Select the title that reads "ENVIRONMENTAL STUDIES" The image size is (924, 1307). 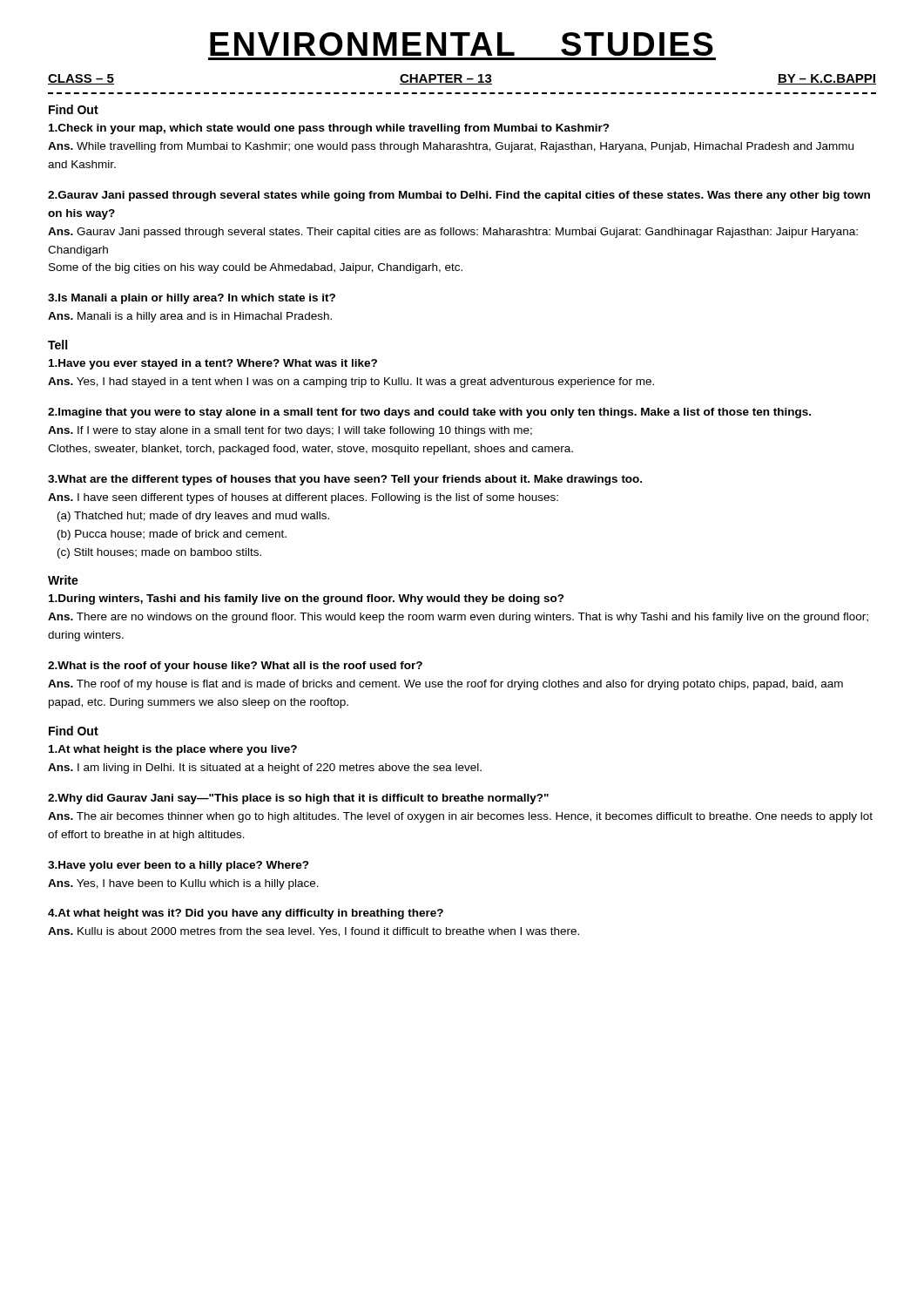click(x=462, y=44)
